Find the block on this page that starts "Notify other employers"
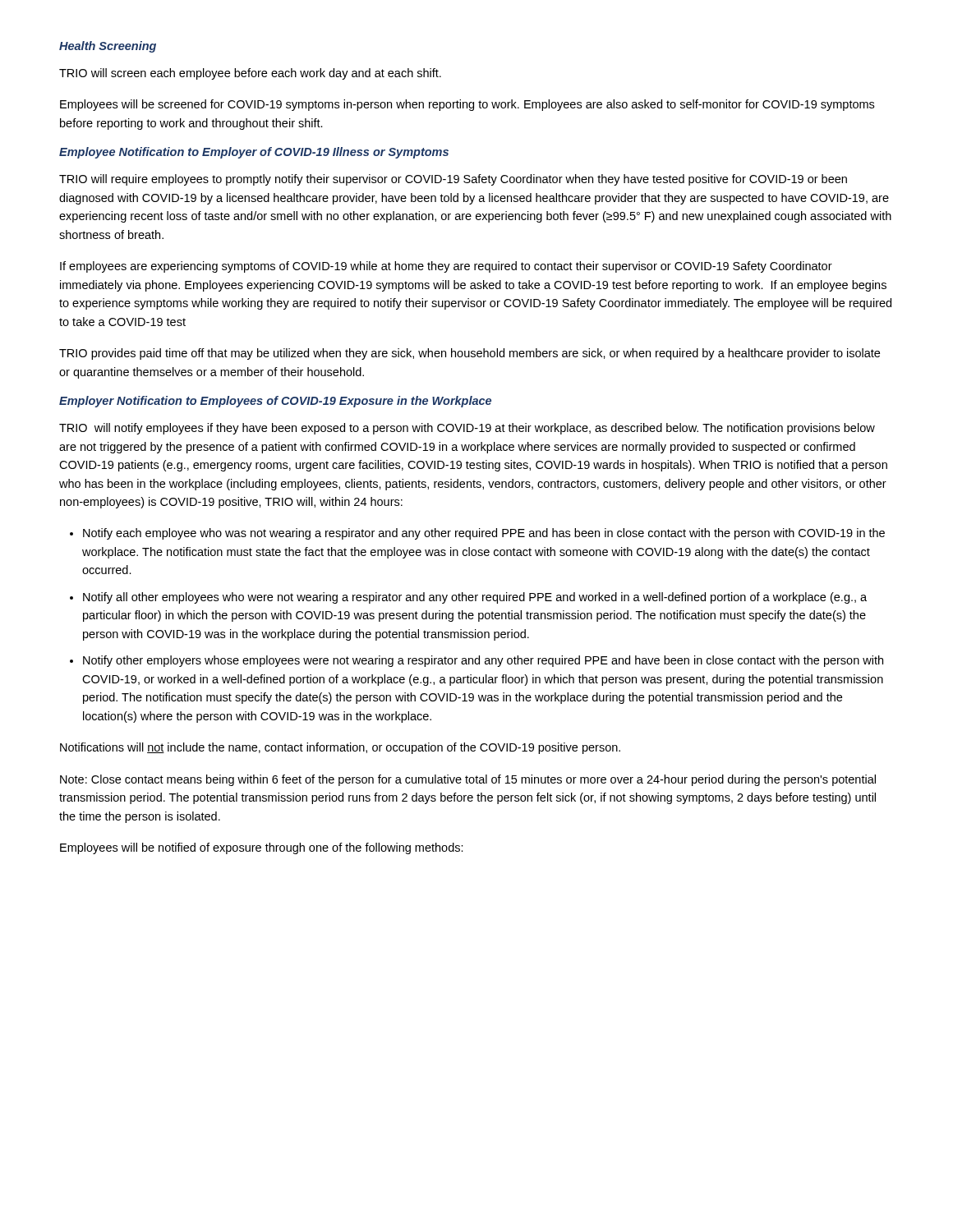953x1232 pixels. pos(483,688)
